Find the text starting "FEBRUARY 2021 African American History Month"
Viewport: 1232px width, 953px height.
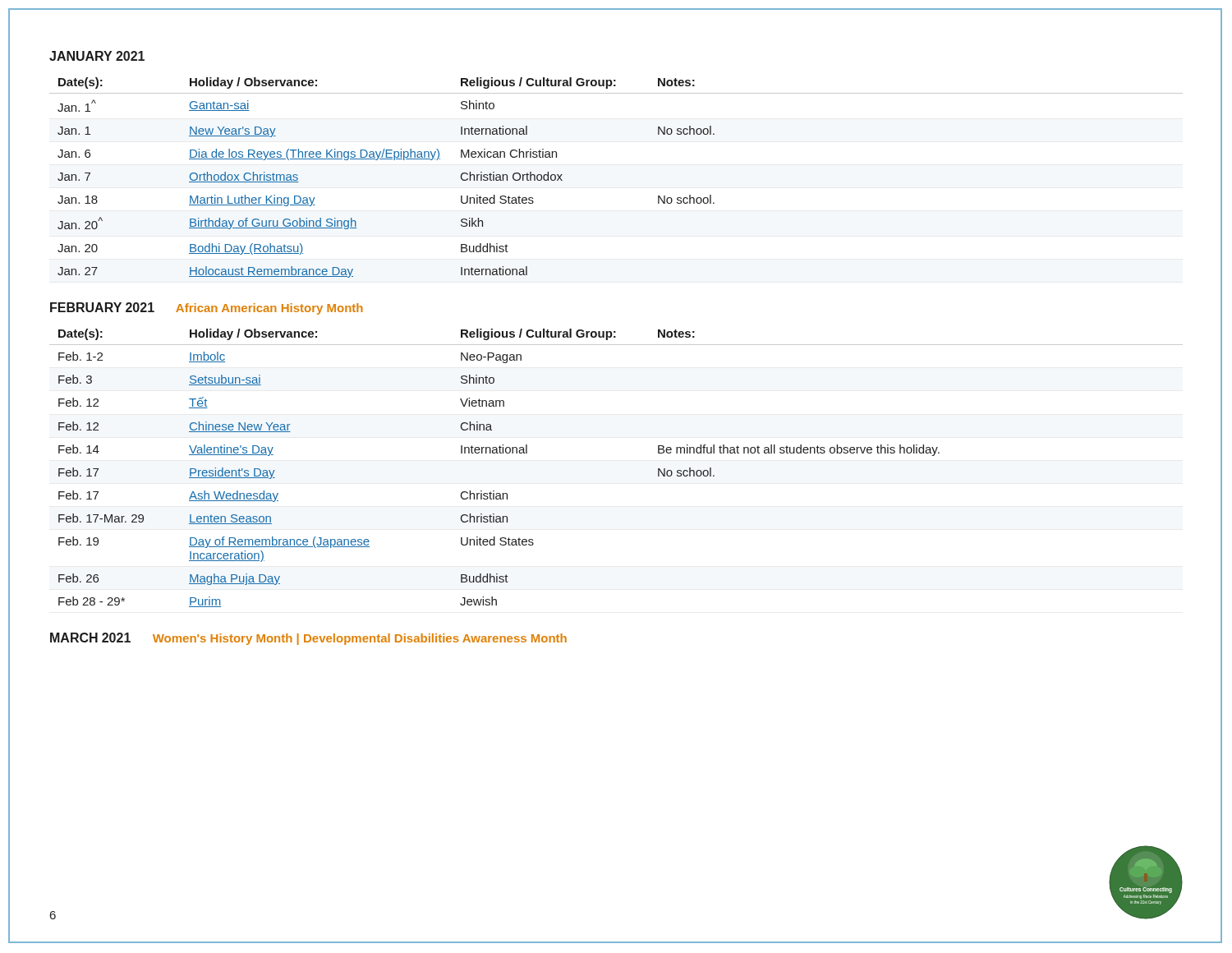click(206, 308)
